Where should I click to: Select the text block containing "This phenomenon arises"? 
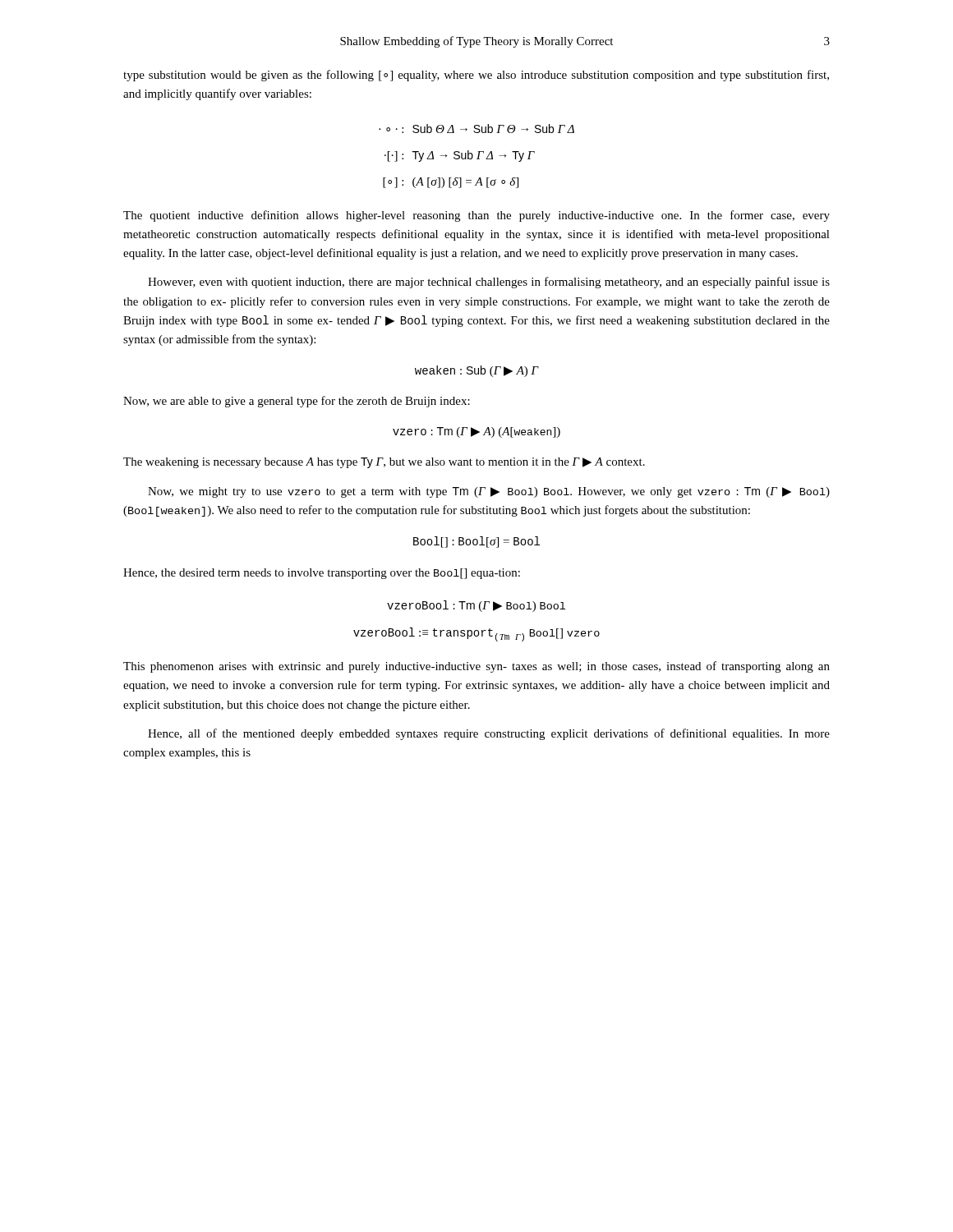coord(476,685)
